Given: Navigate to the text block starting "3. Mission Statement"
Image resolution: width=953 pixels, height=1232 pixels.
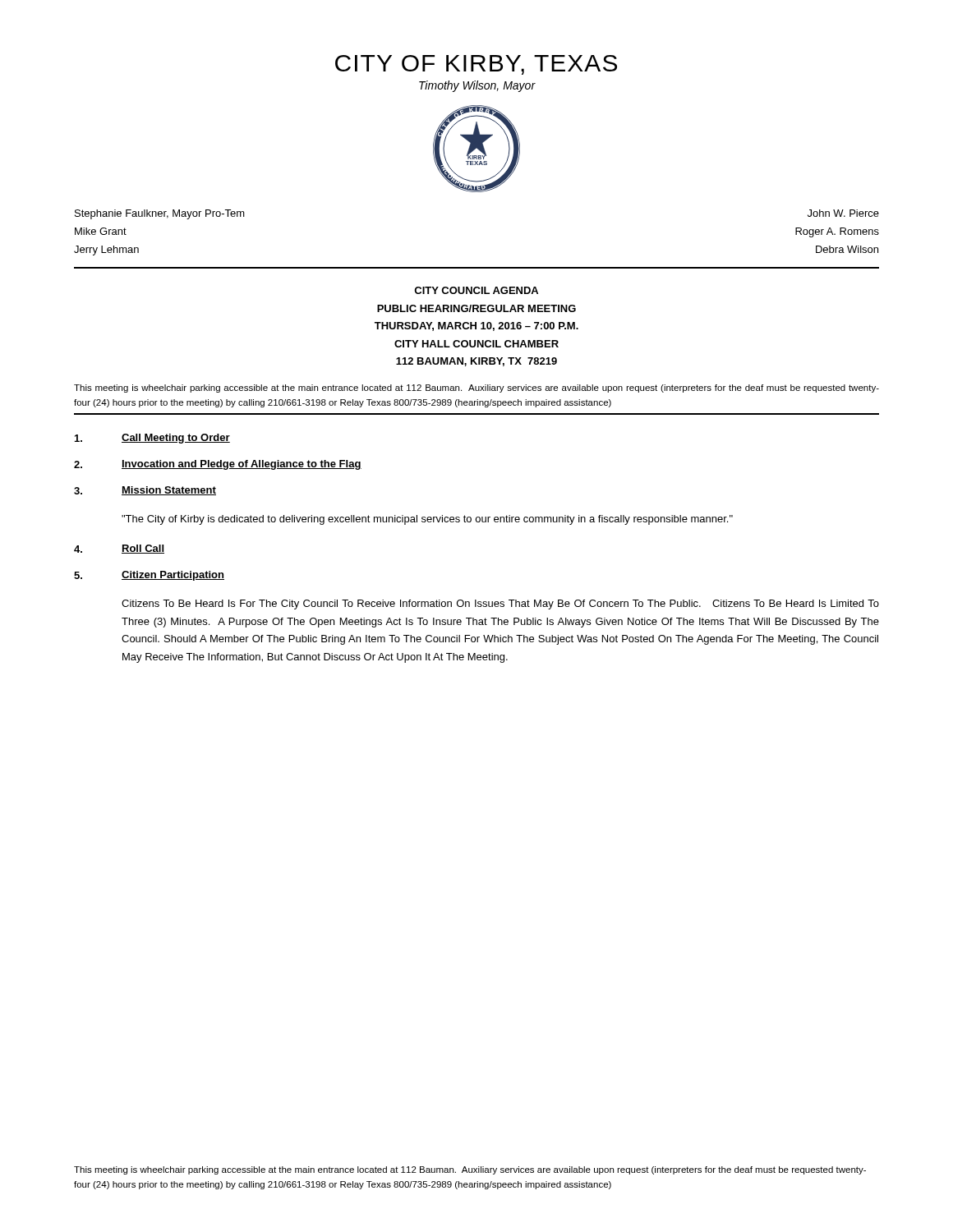Looking at the screenshot, I should coord(145,490).
